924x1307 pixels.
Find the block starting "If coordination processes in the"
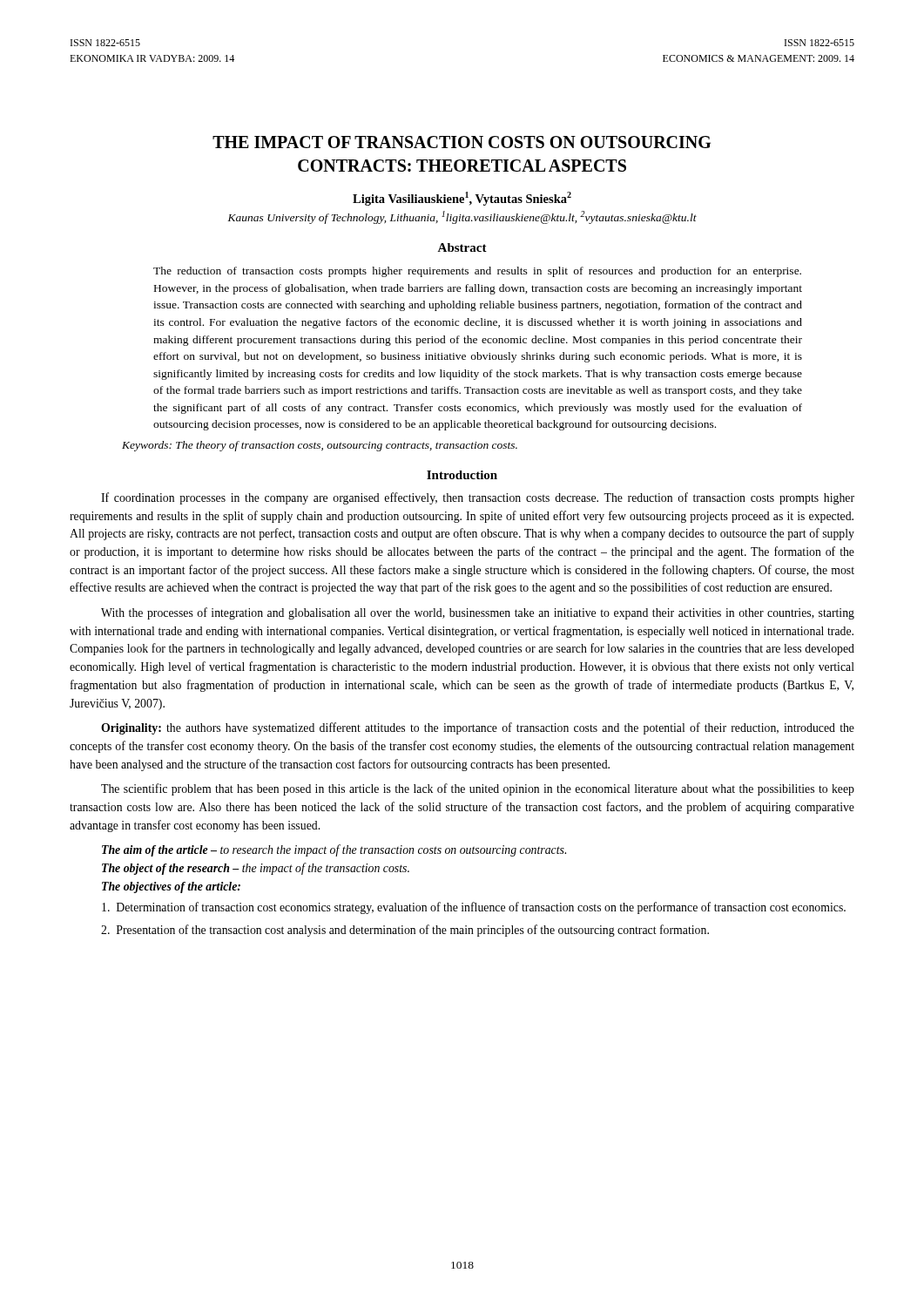pyautogui.click(x=462, y=543)
